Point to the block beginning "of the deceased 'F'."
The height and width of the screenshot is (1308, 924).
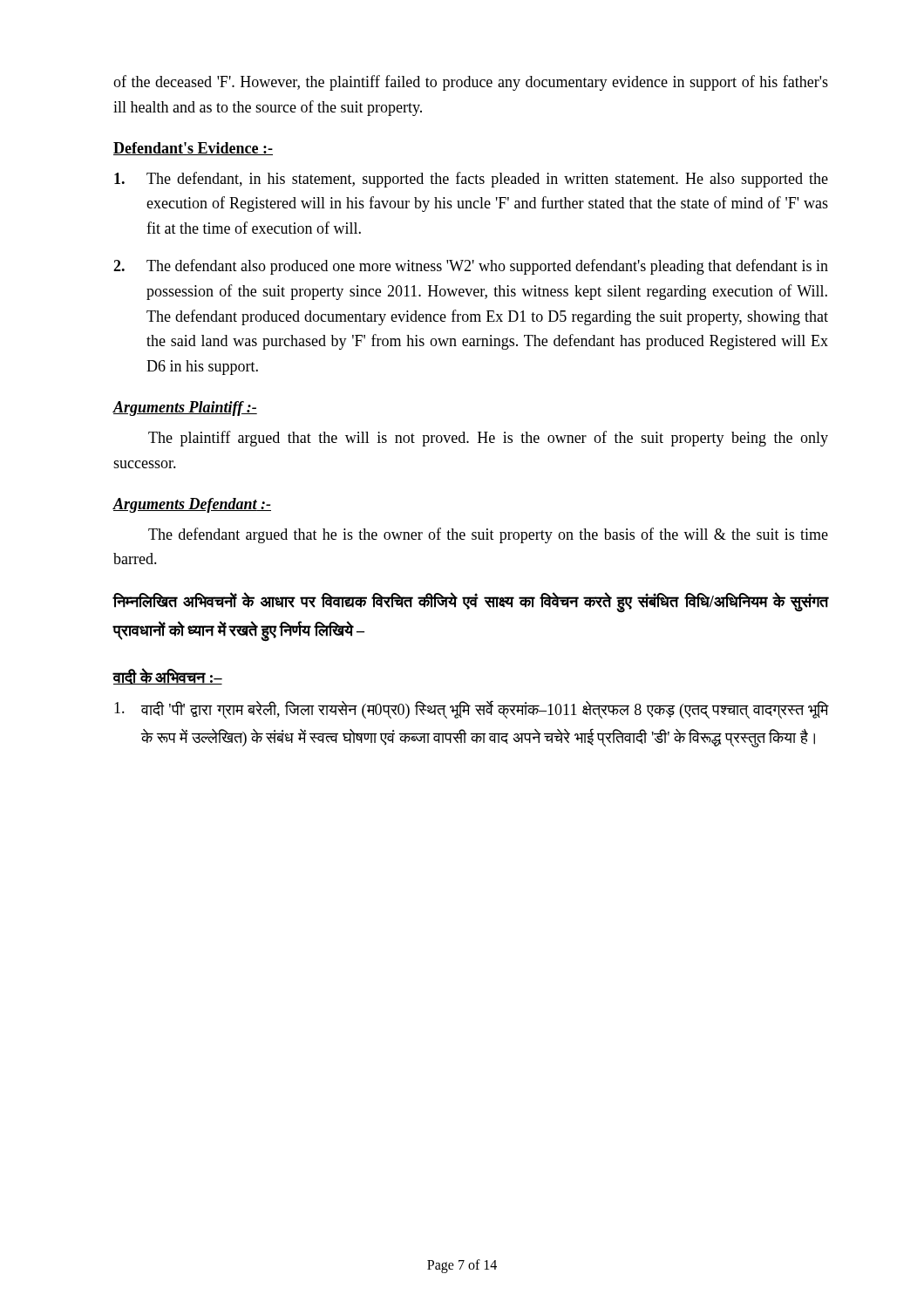tap(471, 95)
